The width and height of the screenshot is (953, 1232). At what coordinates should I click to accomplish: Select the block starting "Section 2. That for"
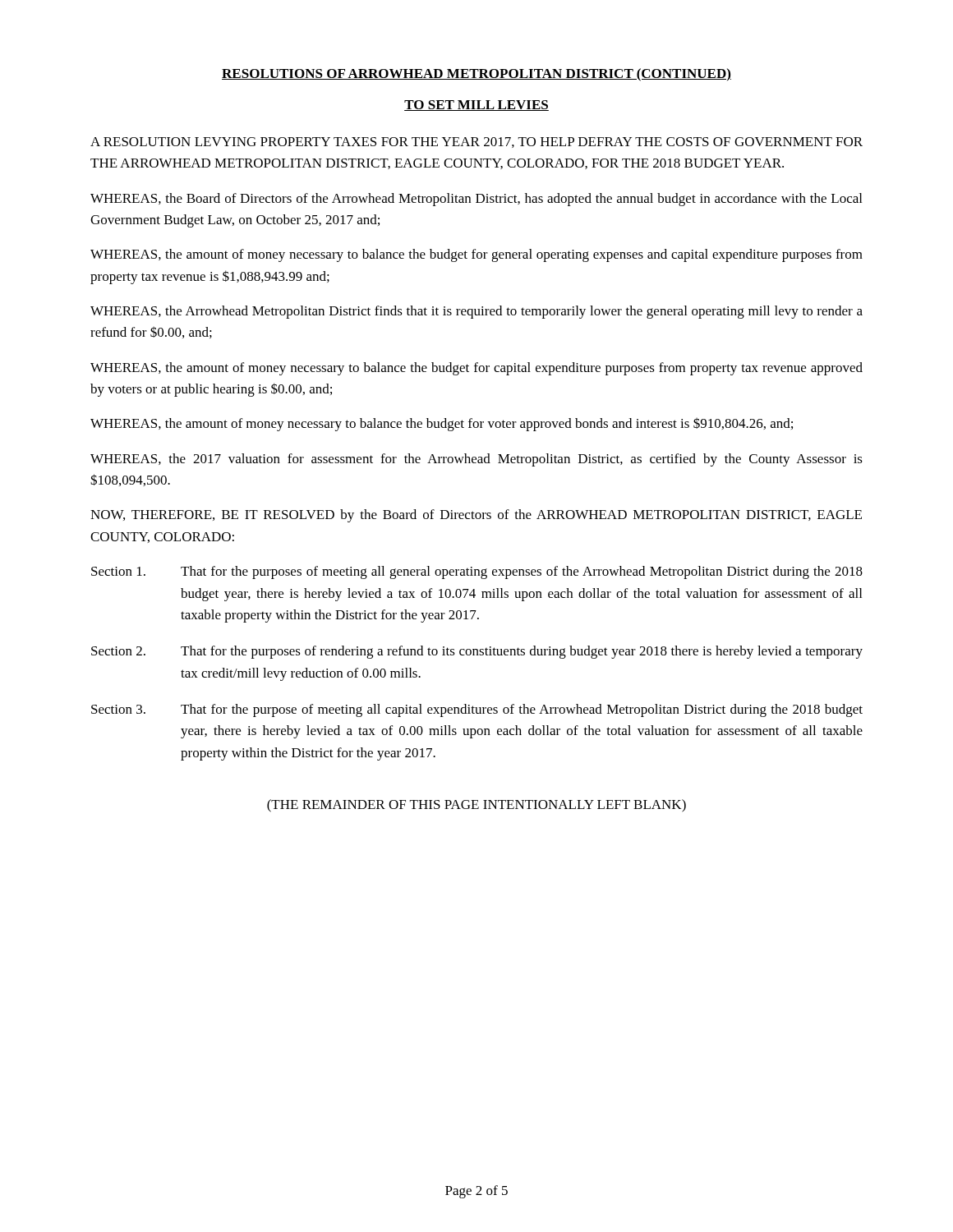click(x=476, y=662)
